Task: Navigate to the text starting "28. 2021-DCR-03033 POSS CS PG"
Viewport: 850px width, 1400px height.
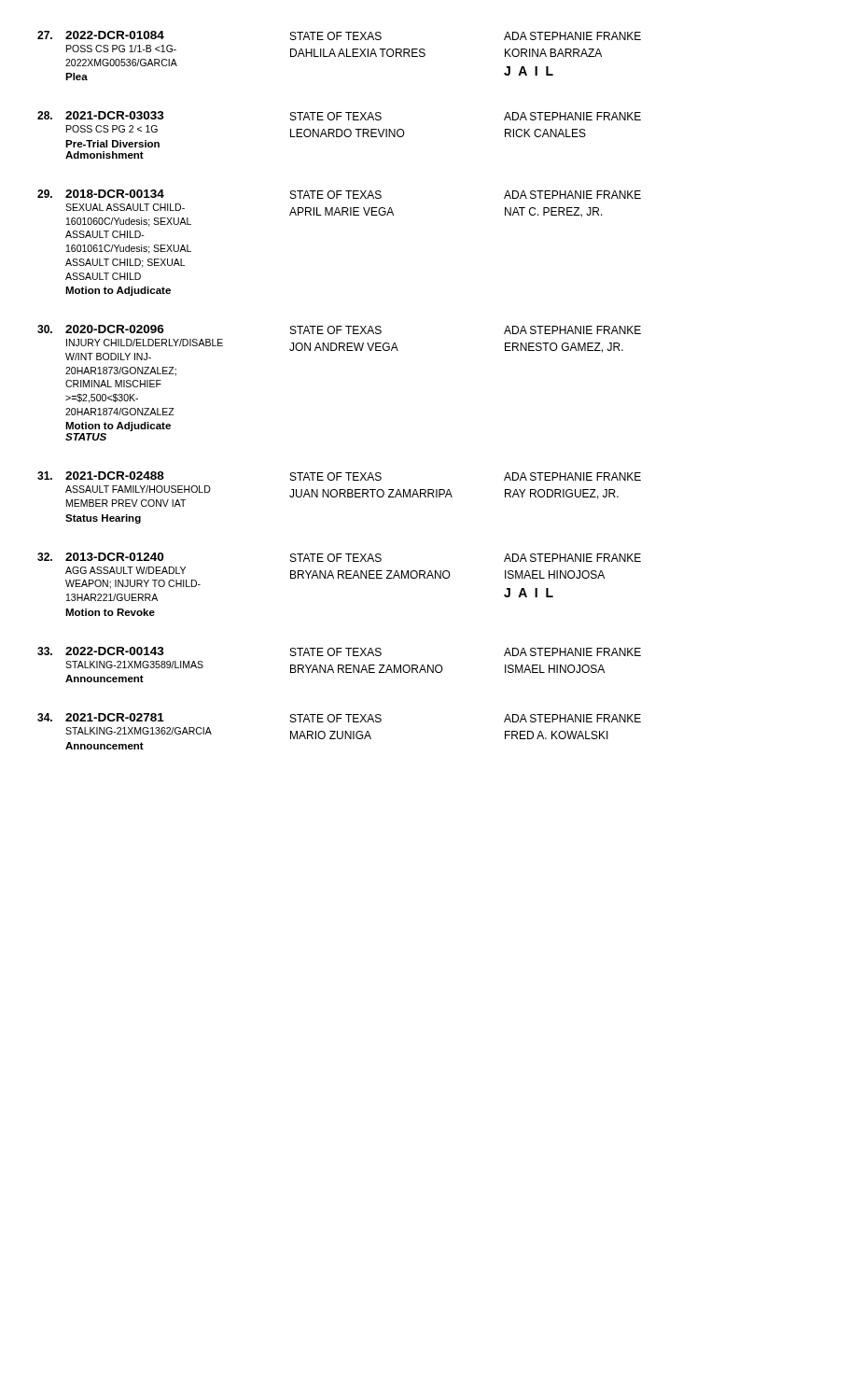Action: pos(387,135)
